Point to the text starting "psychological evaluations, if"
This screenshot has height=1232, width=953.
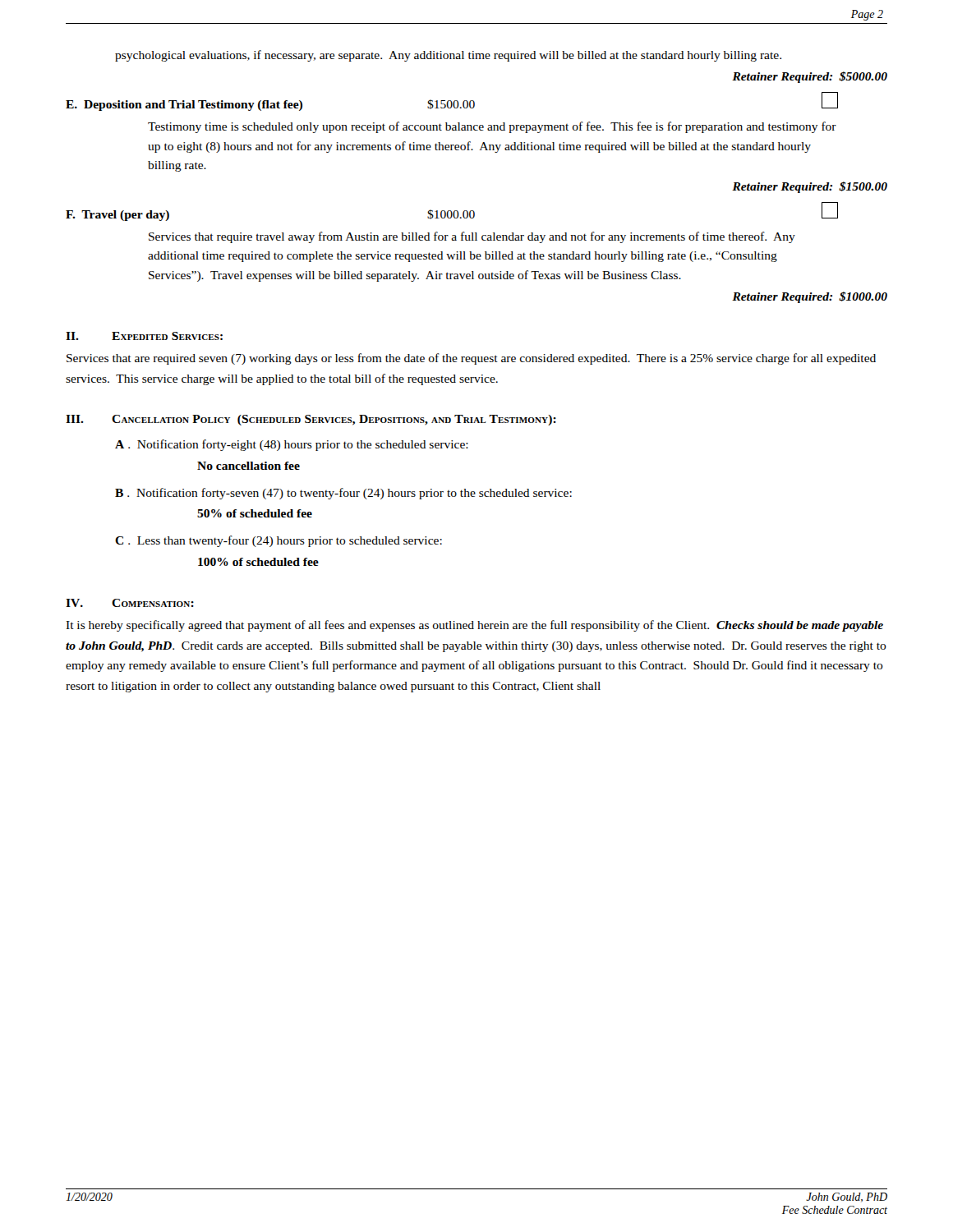(449, 55)
